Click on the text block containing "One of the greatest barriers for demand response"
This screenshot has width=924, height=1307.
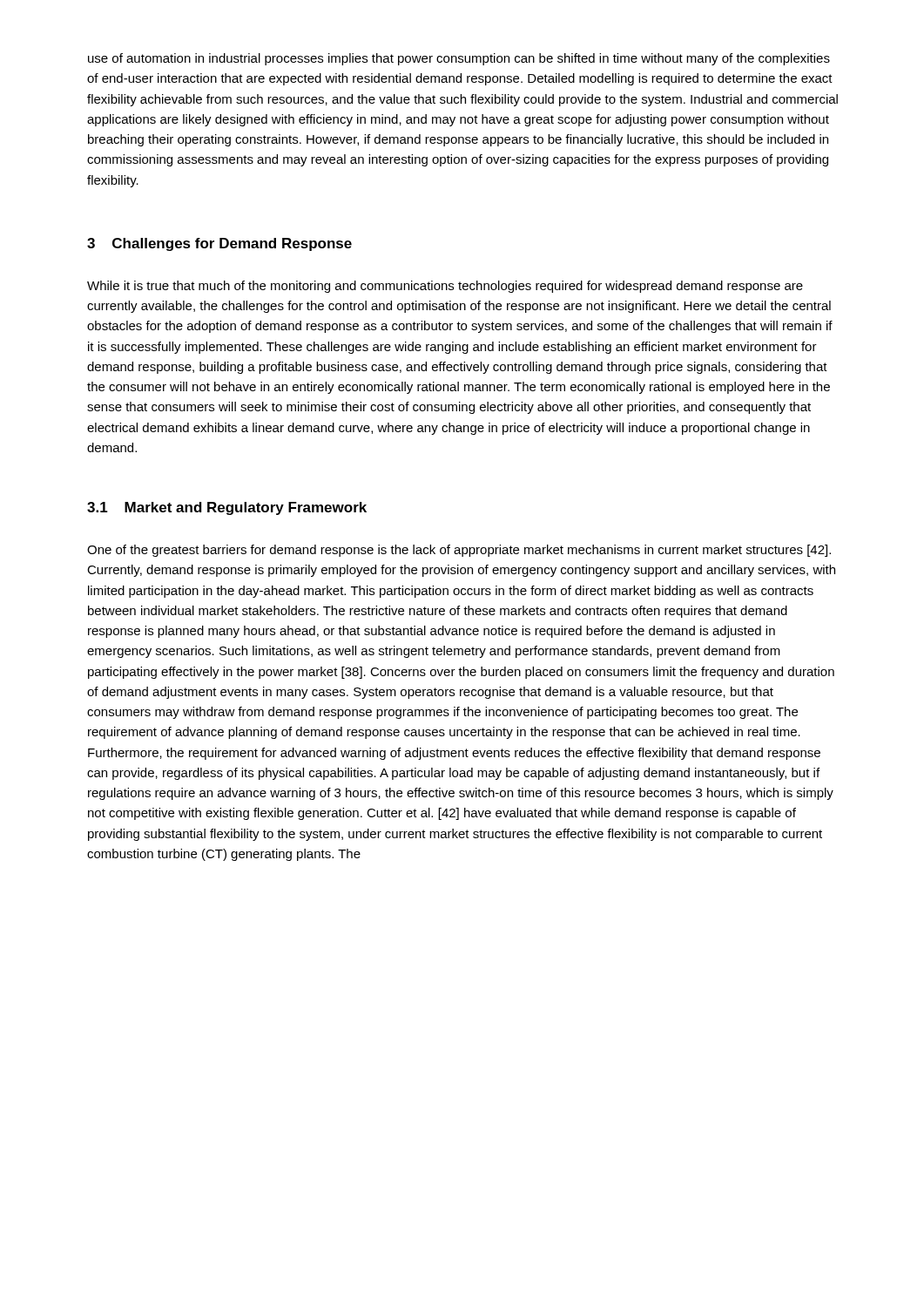click(x=462, y=701)
